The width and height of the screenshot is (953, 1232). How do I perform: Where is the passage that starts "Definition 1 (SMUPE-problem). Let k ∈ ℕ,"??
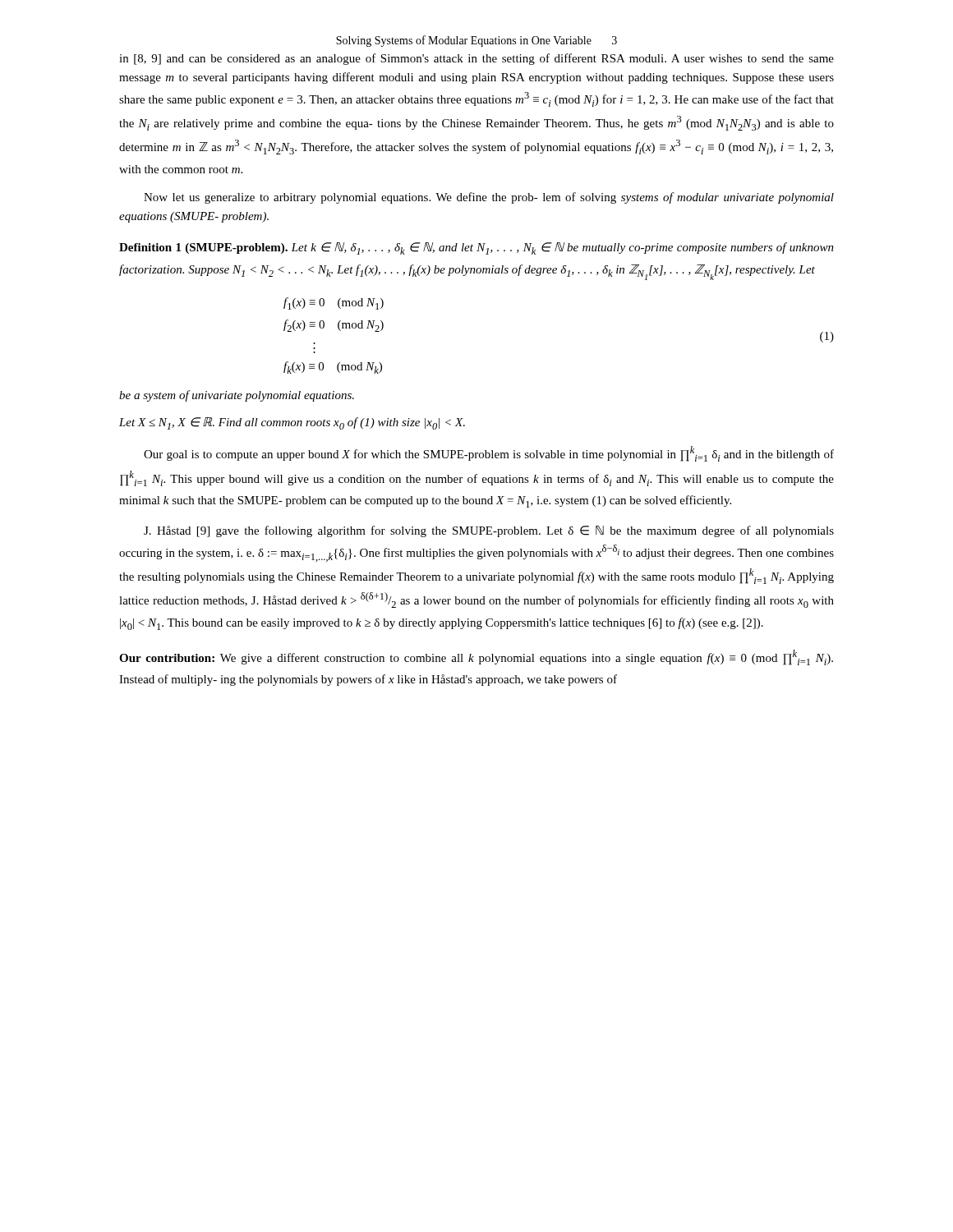coord(476,261)
